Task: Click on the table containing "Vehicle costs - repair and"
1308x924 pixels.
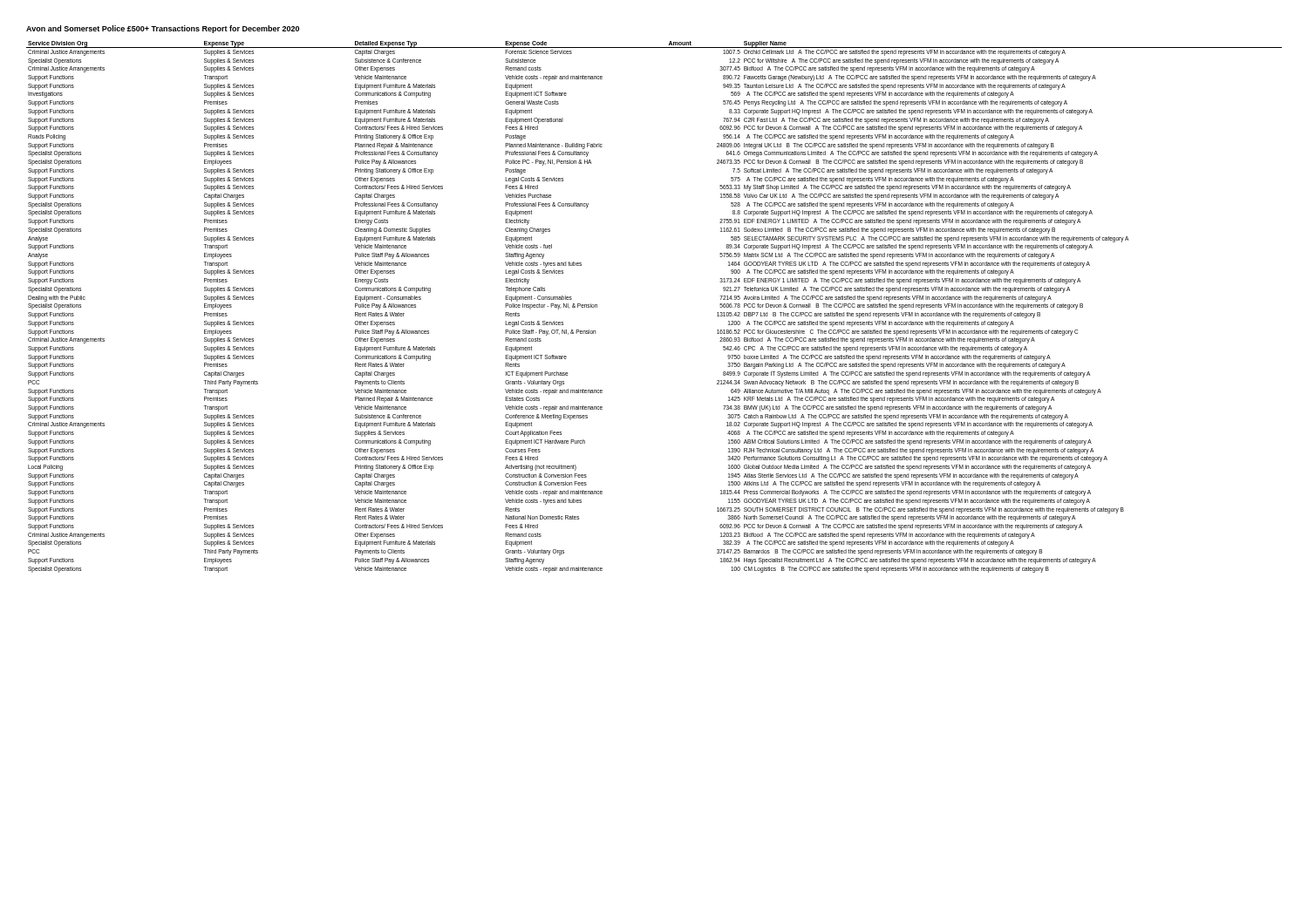Action: pos(654,306)
